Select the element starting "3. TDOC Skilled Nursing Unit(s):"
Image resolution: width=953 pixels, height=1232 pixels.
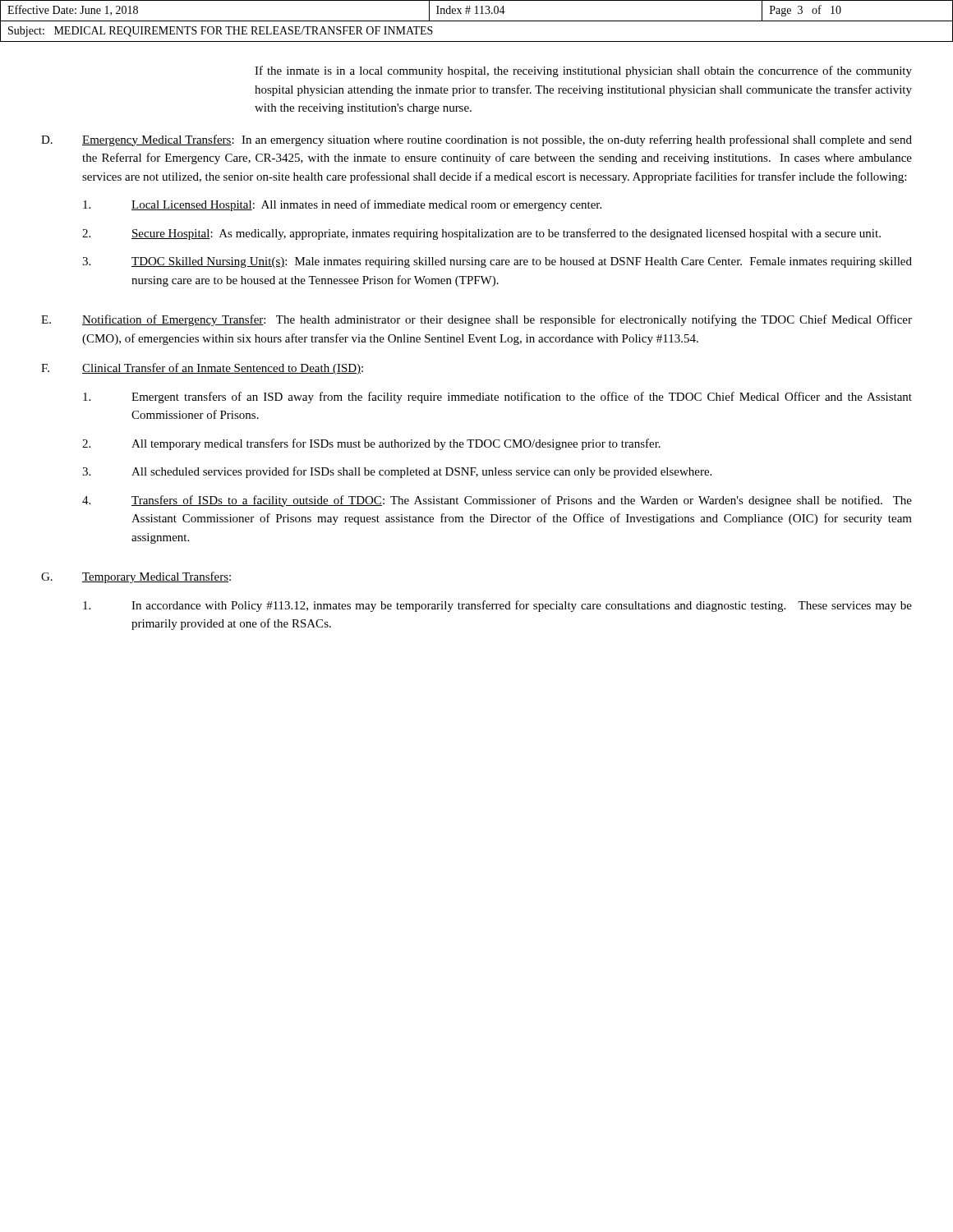[497, 271]
